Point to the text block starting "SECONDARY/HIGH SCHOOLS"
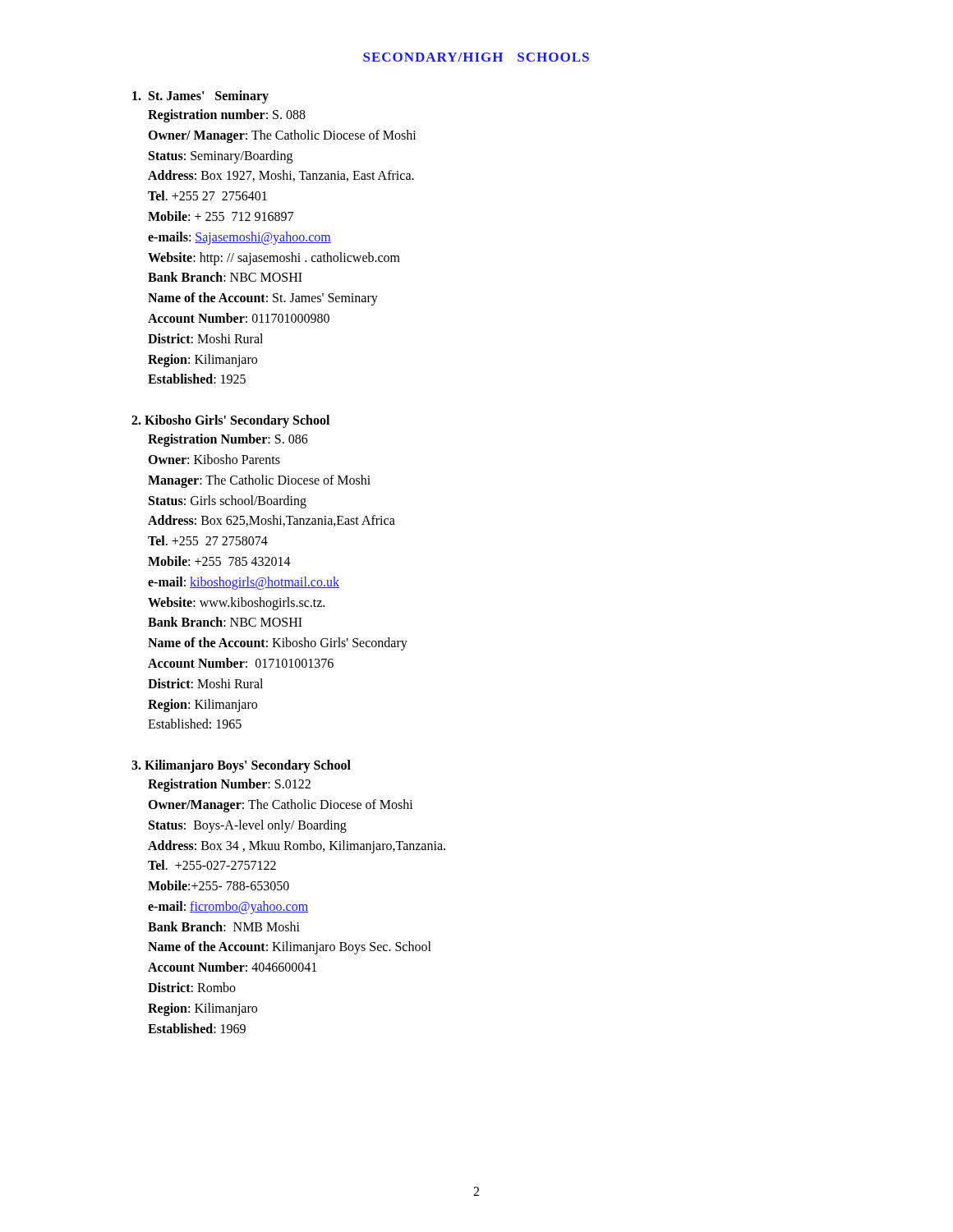The width and height of the screenshot is (953, 1232). pos(476,57)
